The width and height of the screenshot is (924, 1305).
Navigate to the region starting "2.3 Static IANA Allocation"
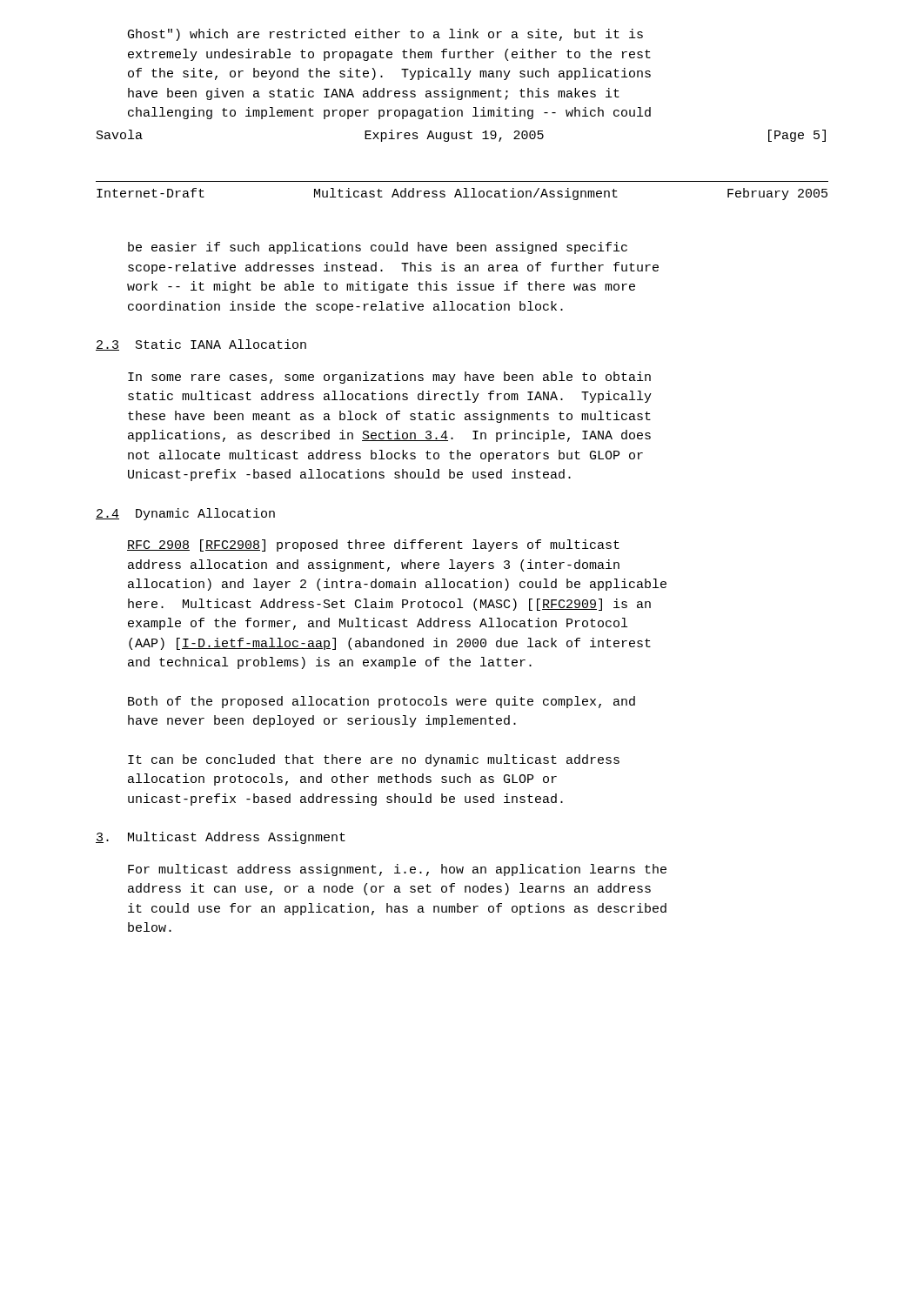click(x=201, y=346)
